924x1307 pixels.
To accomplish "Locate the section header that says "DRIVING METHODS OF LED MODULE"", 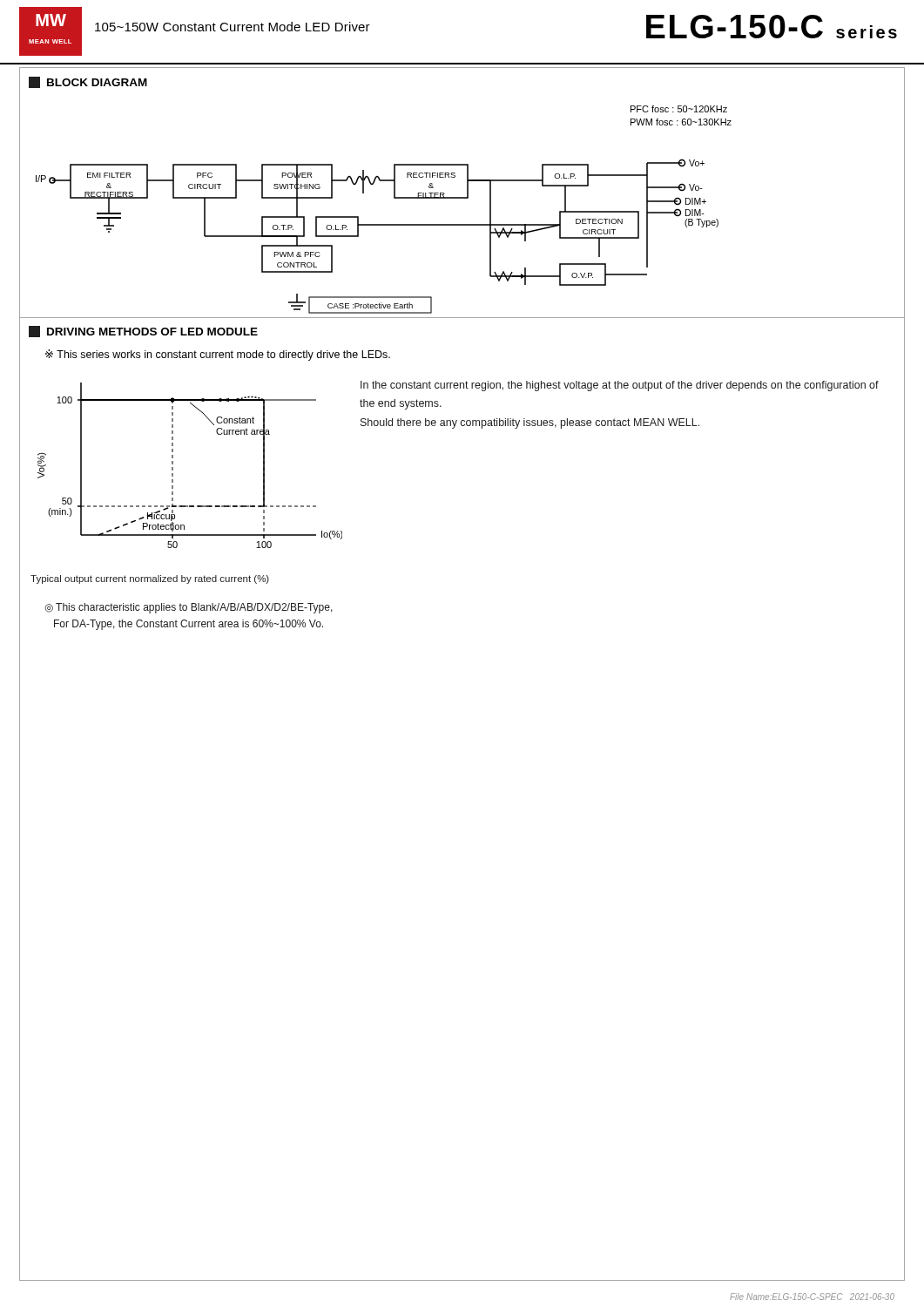I will pyautogui.click(x=143, y=332).
